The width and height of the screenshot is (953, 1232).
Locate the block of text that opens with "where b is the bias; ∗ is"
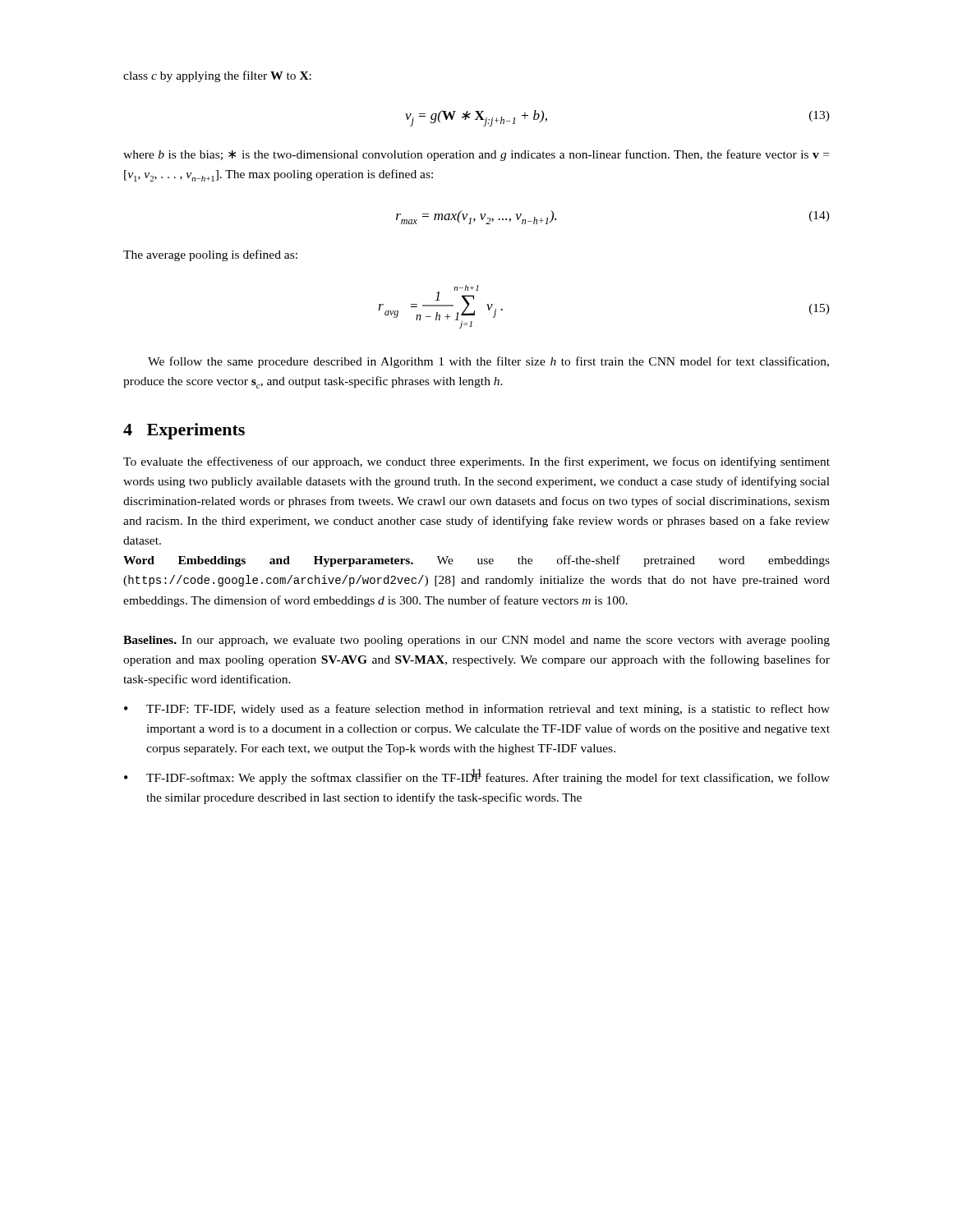click(476, 165)
